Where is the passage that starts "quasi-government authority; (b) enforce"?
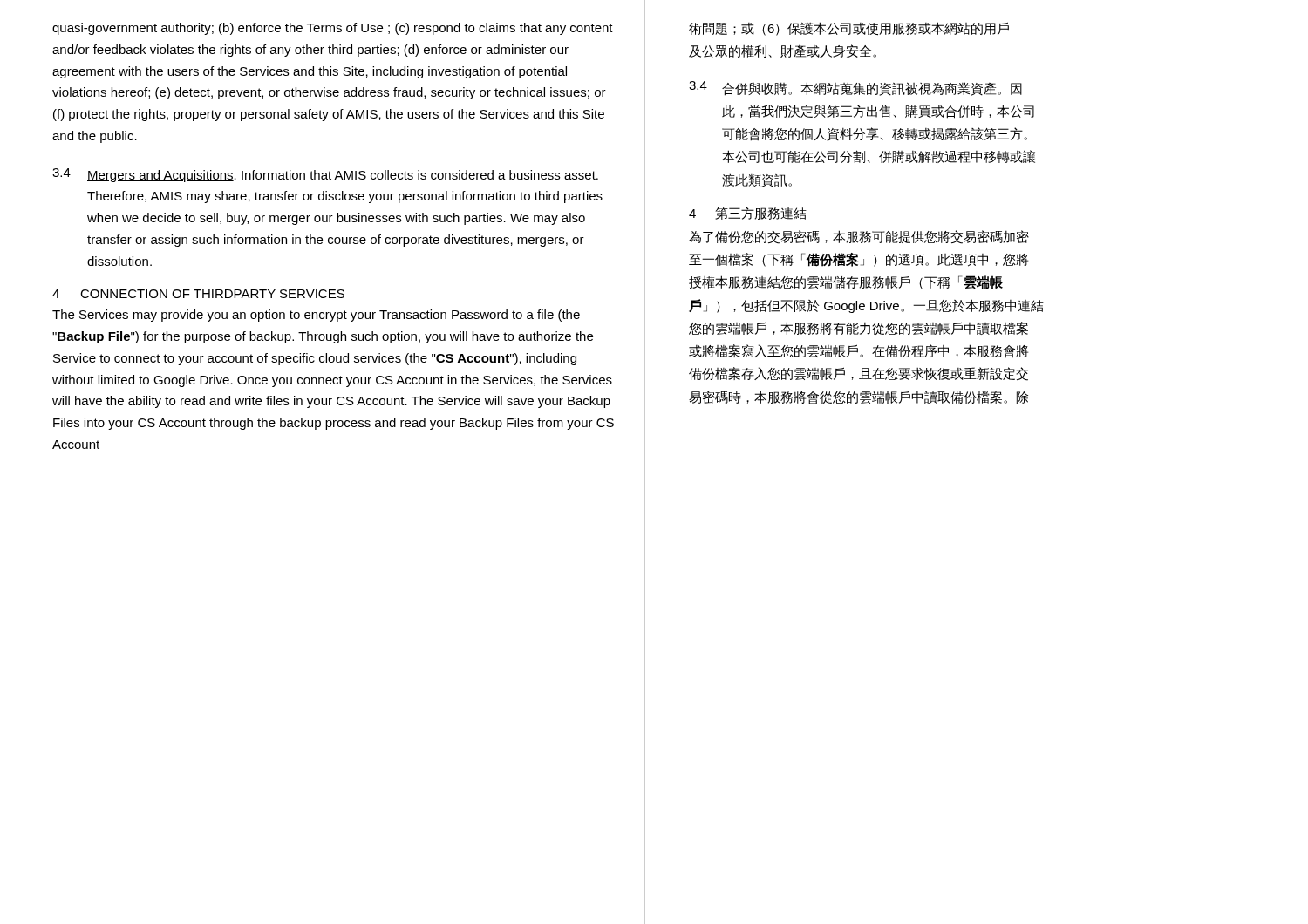 332,81
